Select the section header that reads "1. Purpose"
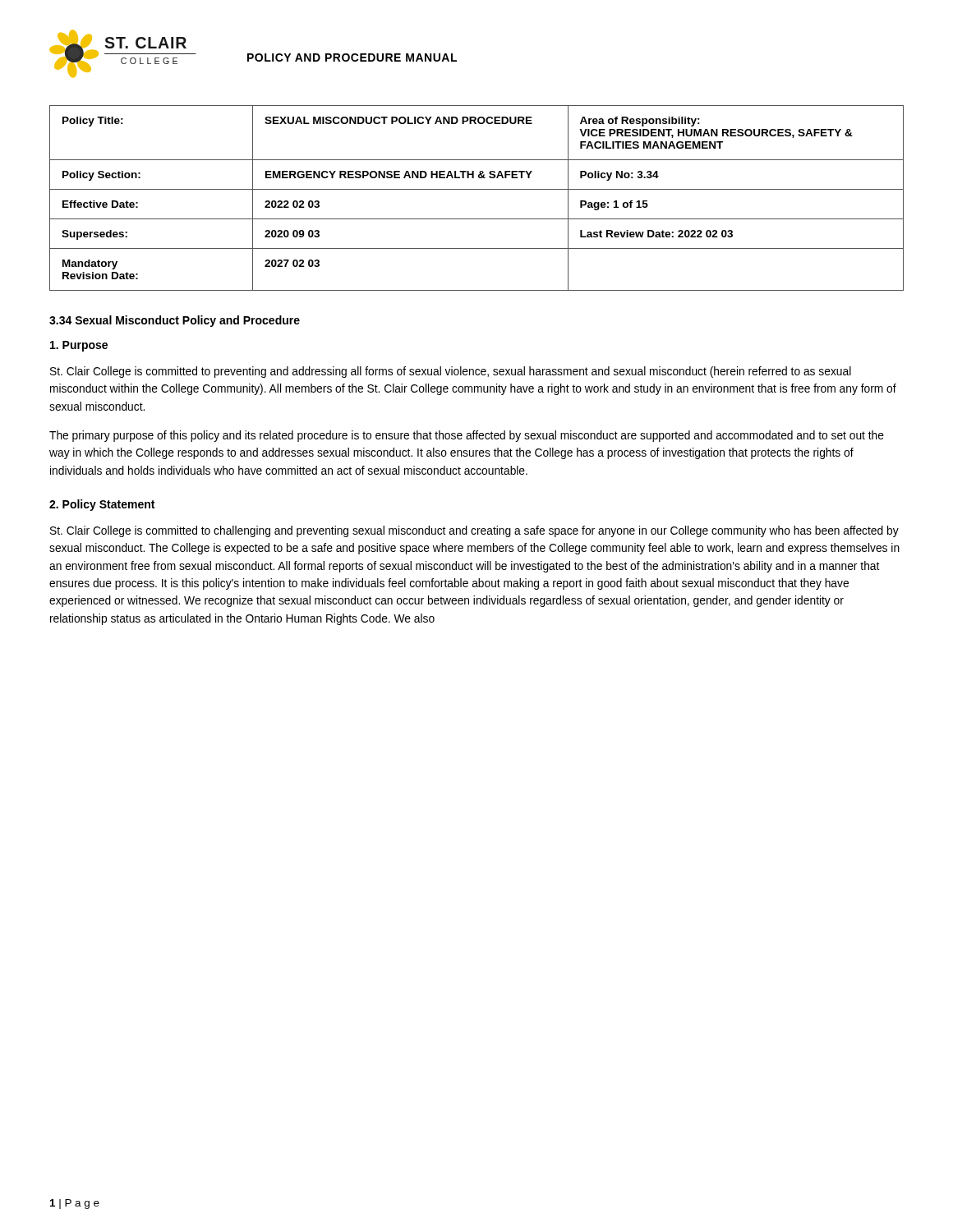This screenshot has width=953, height=1232. (x=79, y=346)
